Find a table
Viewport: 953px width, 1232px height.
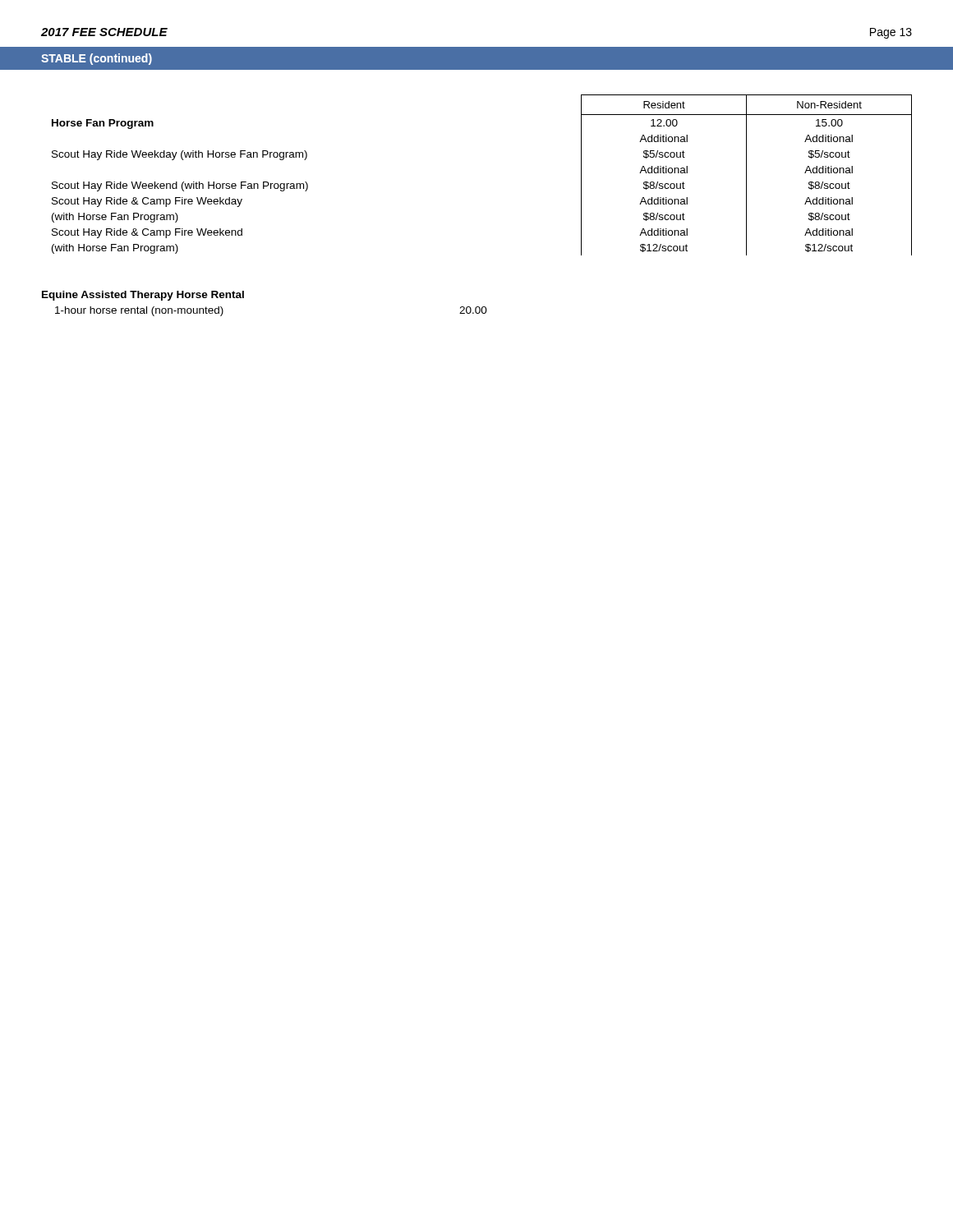(x=476, y=175)
